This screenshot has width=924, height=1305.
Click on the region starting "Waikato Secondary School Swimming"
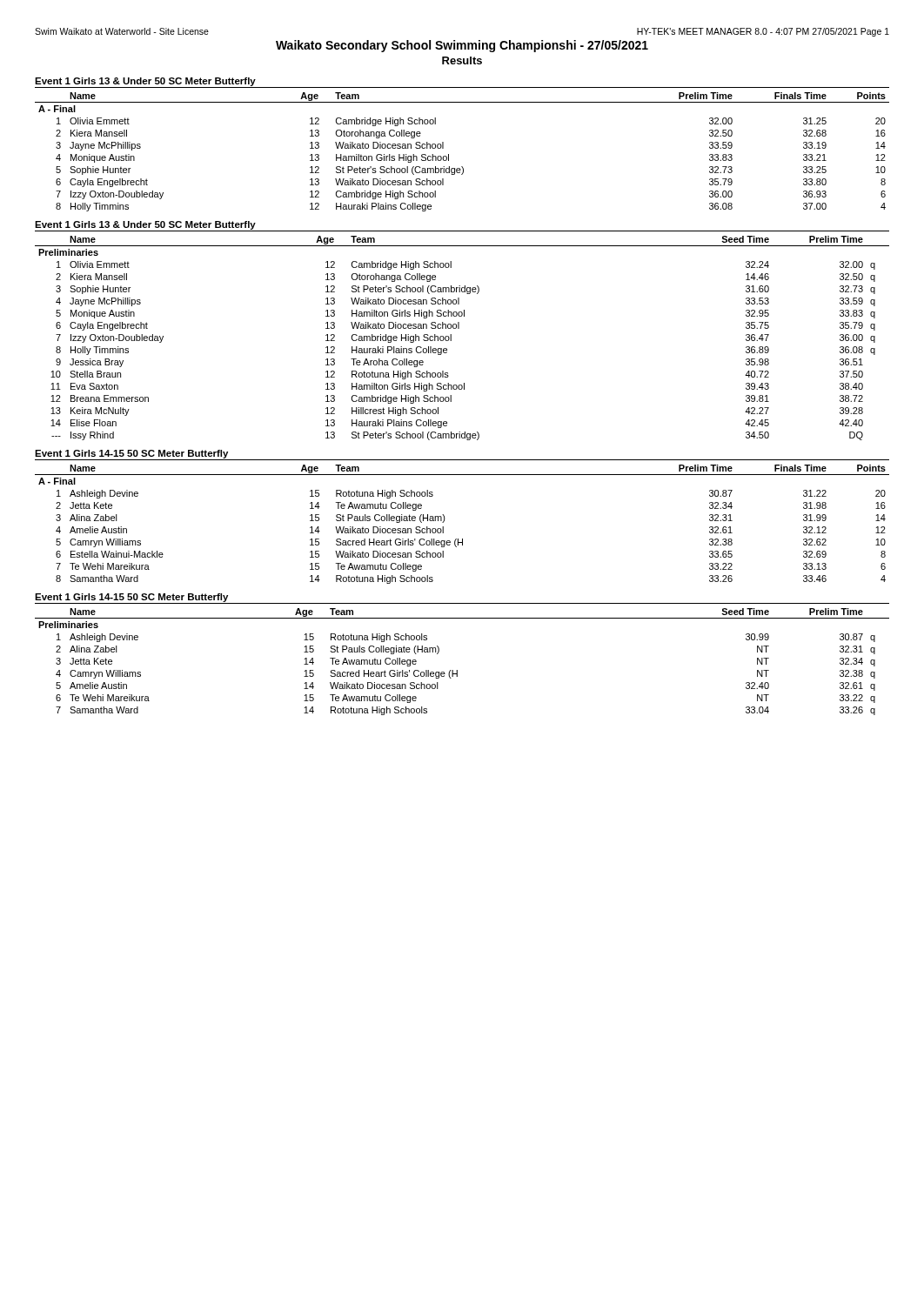click(462, 45)
